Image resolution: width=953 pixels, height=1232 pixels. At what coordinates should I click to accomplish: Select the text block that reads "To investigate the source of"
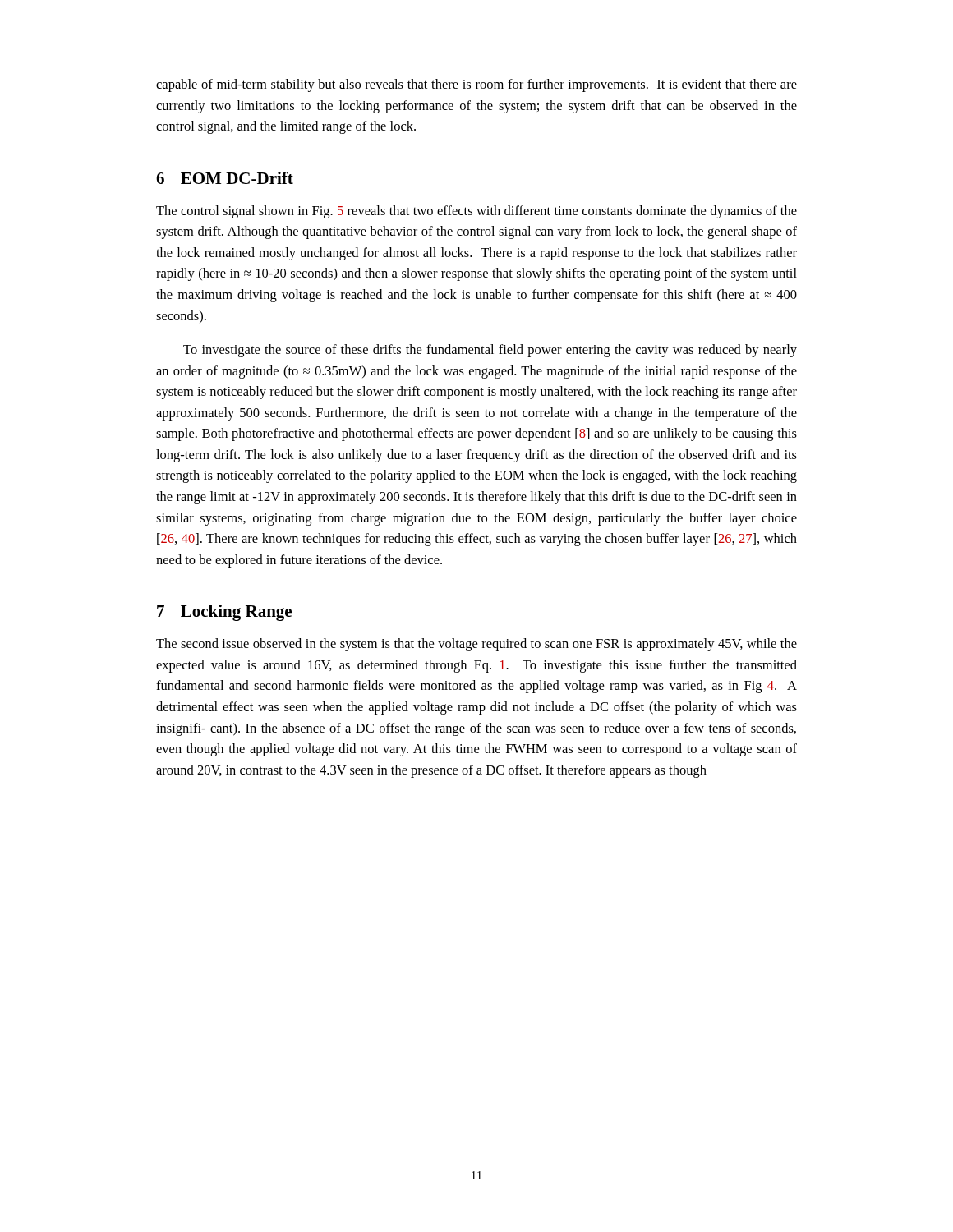[x=476, y=455]
